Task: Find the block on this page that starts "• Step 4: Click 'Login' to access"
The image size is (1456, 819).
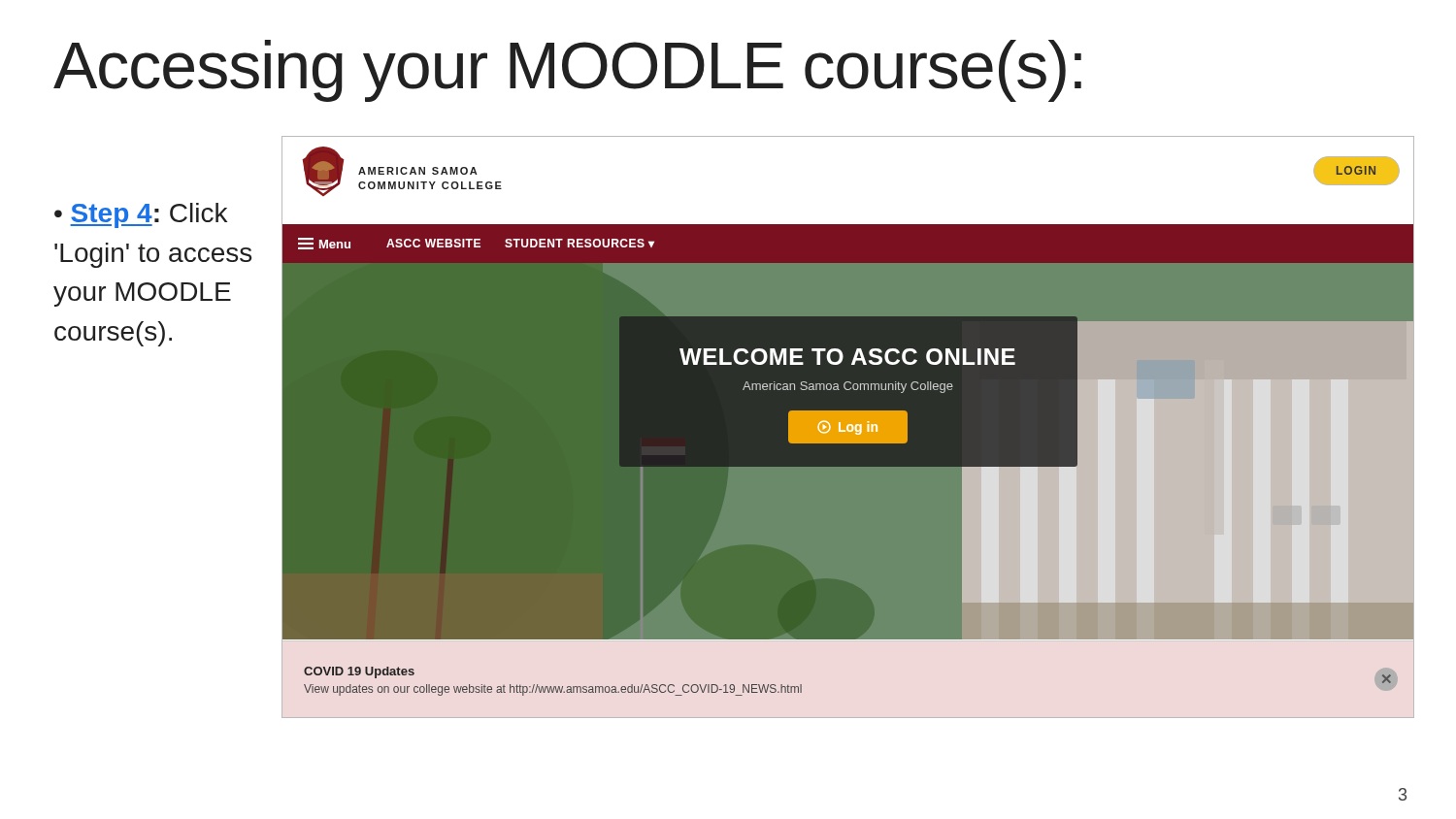Action: (153, 272)
